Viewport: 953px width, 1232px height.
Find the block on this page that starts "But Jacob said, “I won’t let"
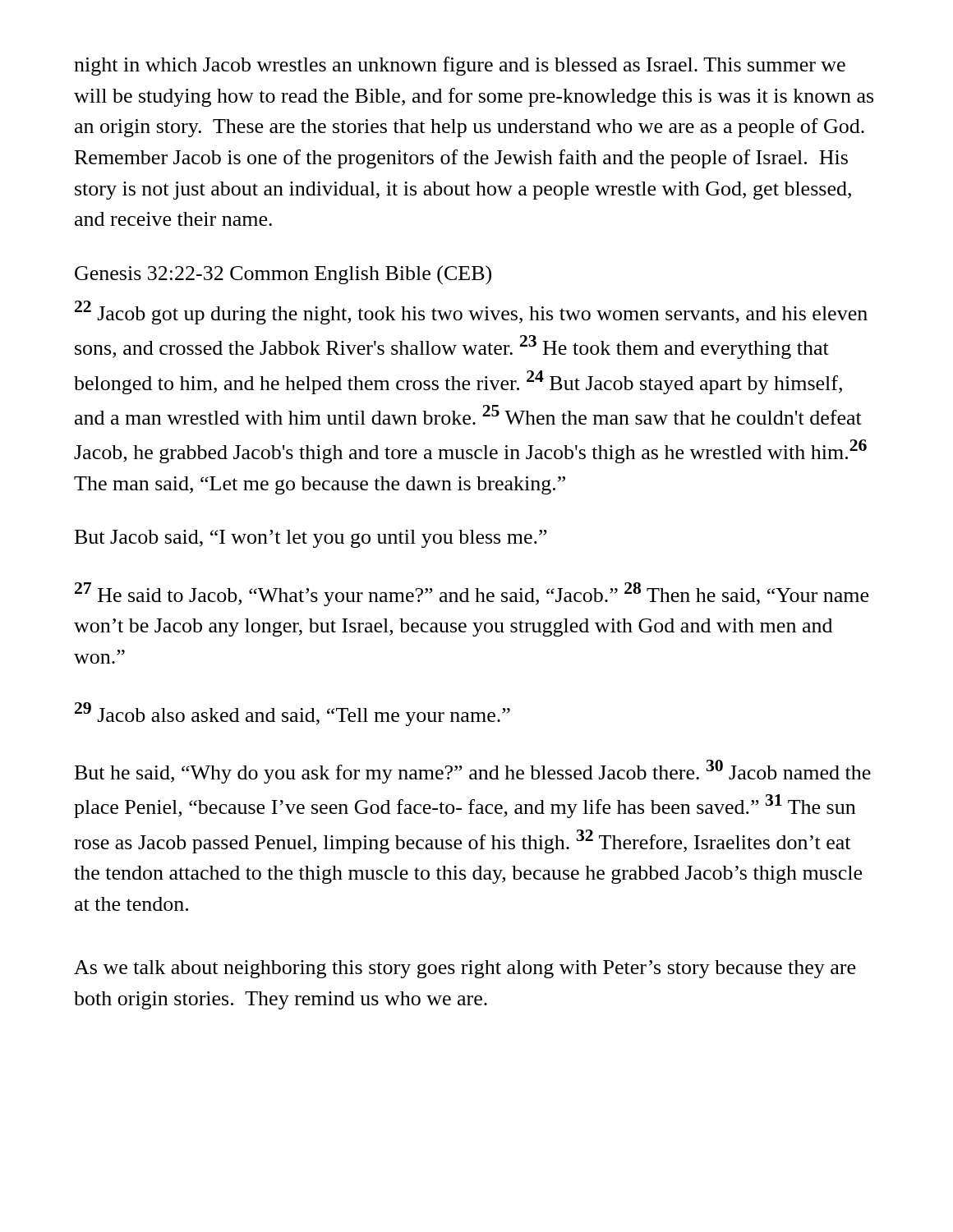pos(311,537)
